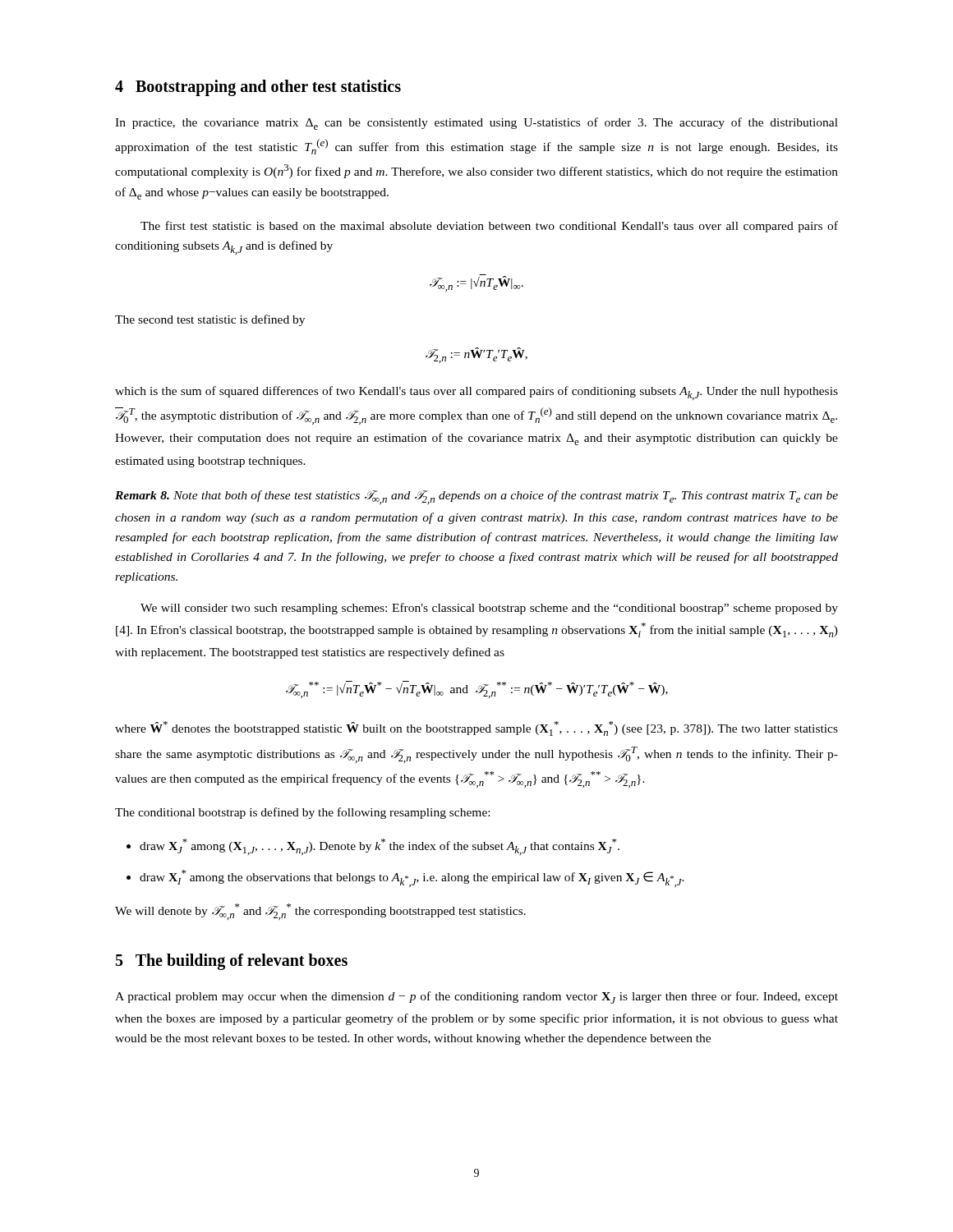
Task: Find the text block that says "which is the sum of squared differences of"
Action: (476, 425)
